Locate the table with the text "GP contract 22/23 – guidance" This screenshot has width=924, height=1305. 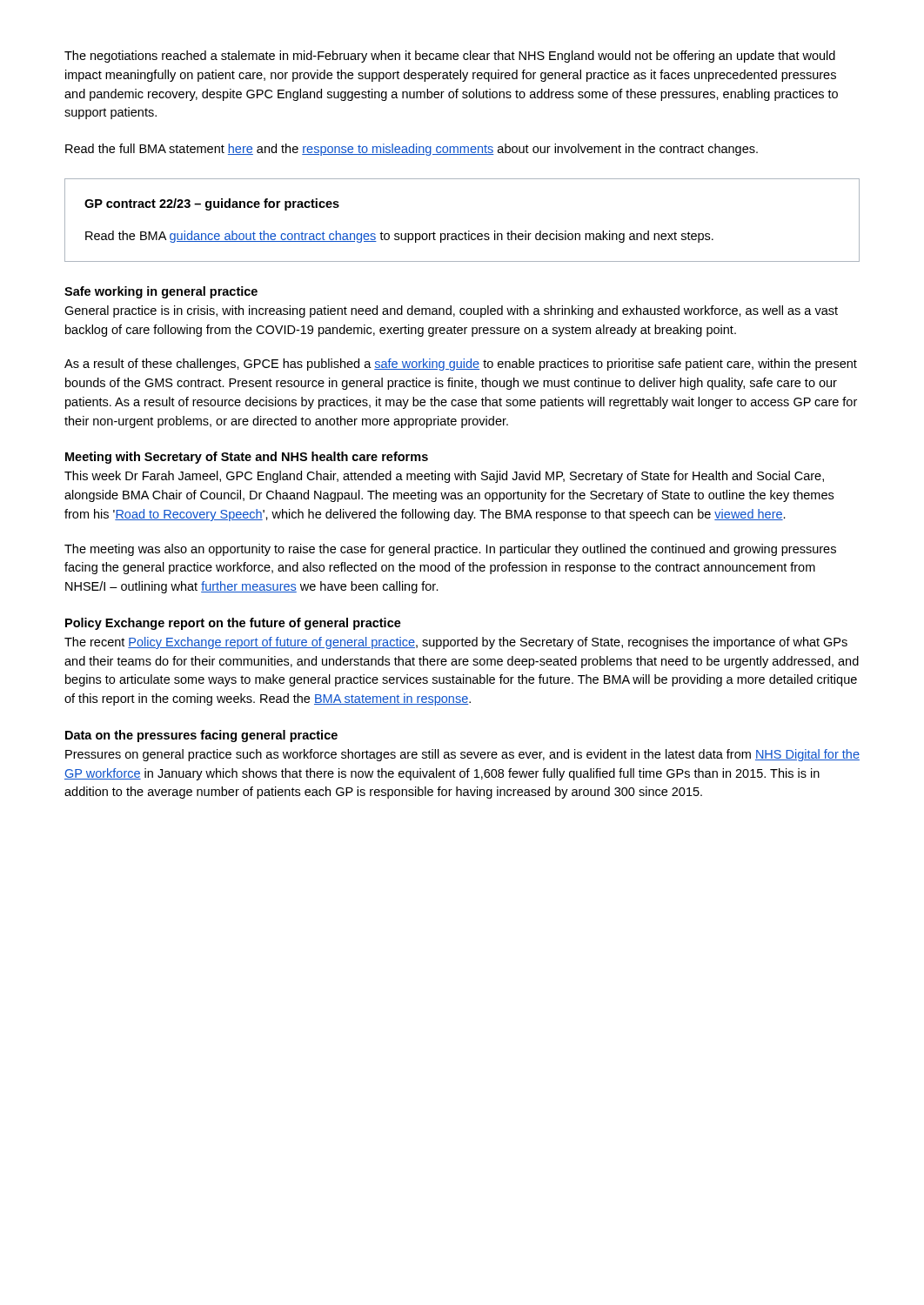pyautogui.click(x=462, y=220)
